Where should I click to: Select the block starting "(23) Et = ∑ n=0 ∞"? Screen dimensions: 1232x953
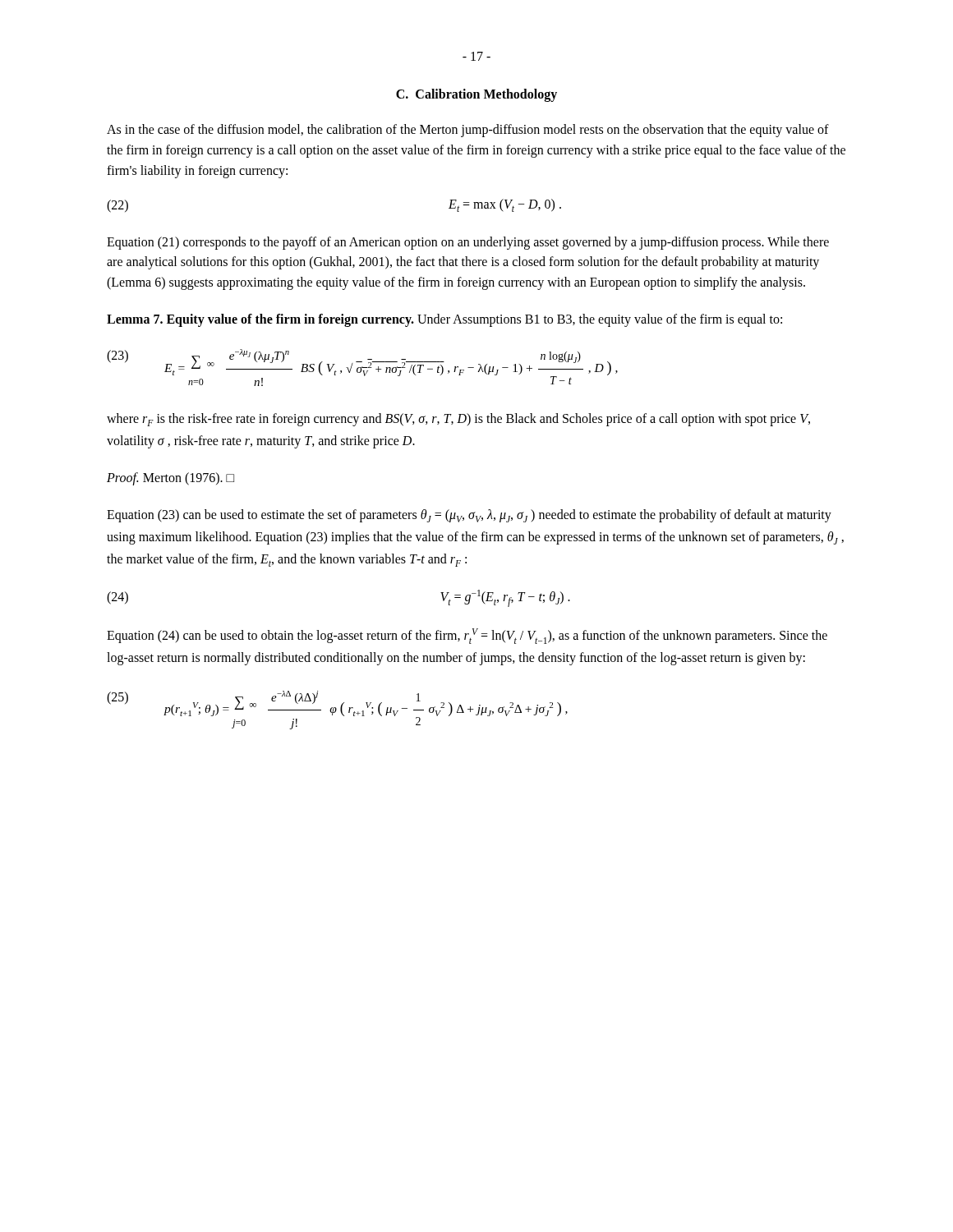click(x=362, y=369)
